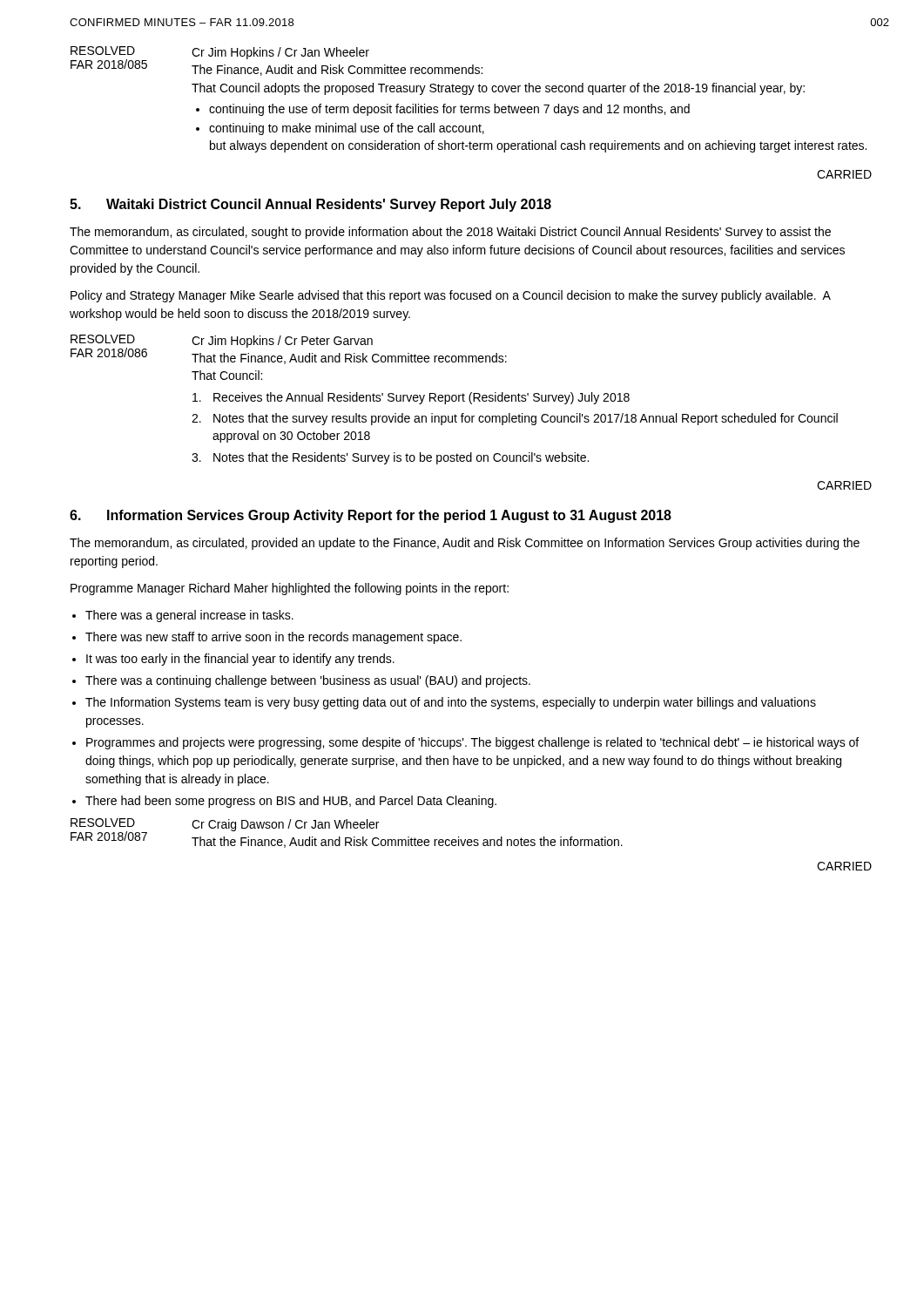Locate the region starting "There was new staff"
This screenshot has width=924, height=1307.
pos(274,637)
